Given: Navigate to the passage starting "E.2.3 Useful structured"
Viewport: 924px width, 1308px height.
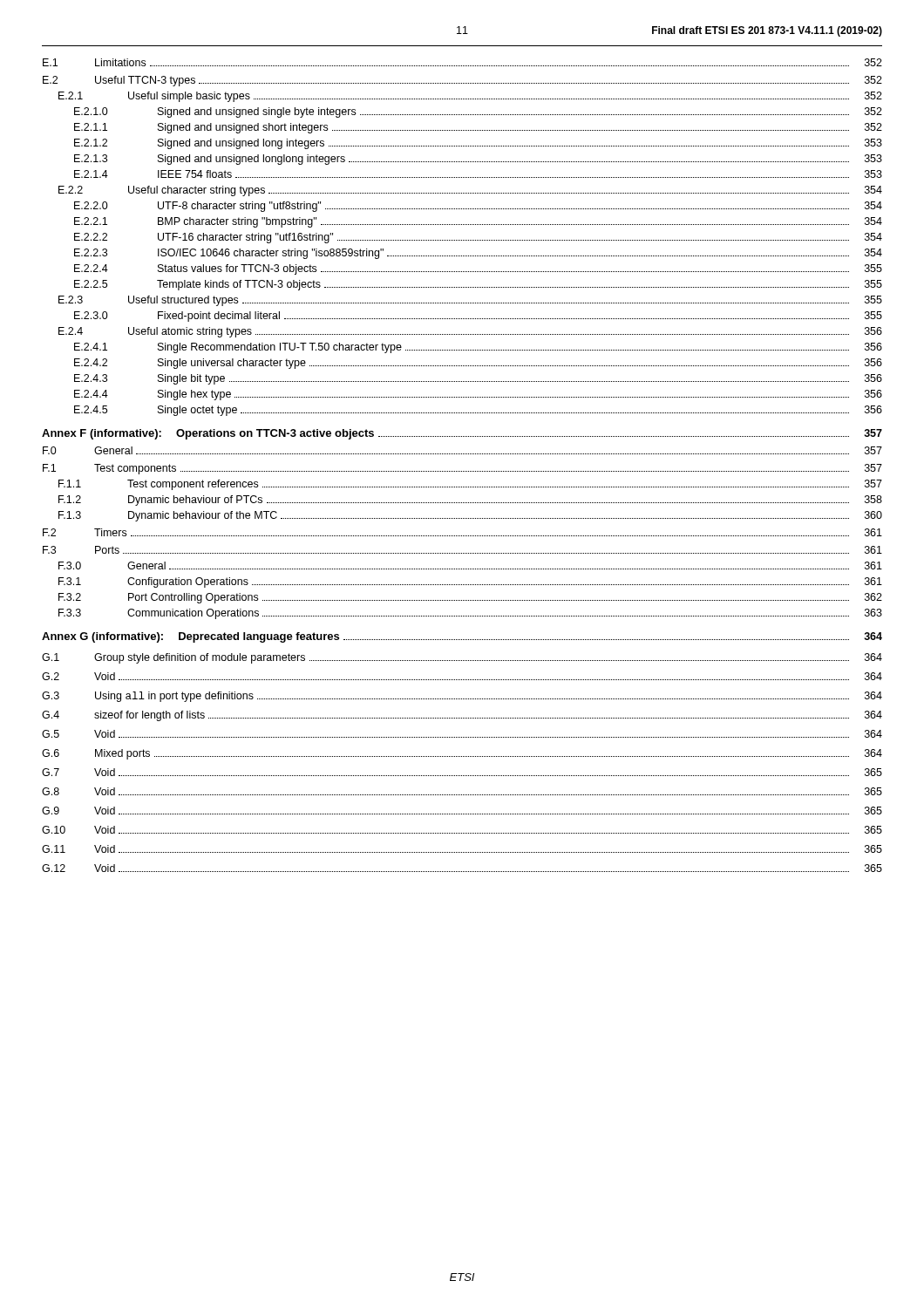Looking at the screenshot, I should 462,300.
